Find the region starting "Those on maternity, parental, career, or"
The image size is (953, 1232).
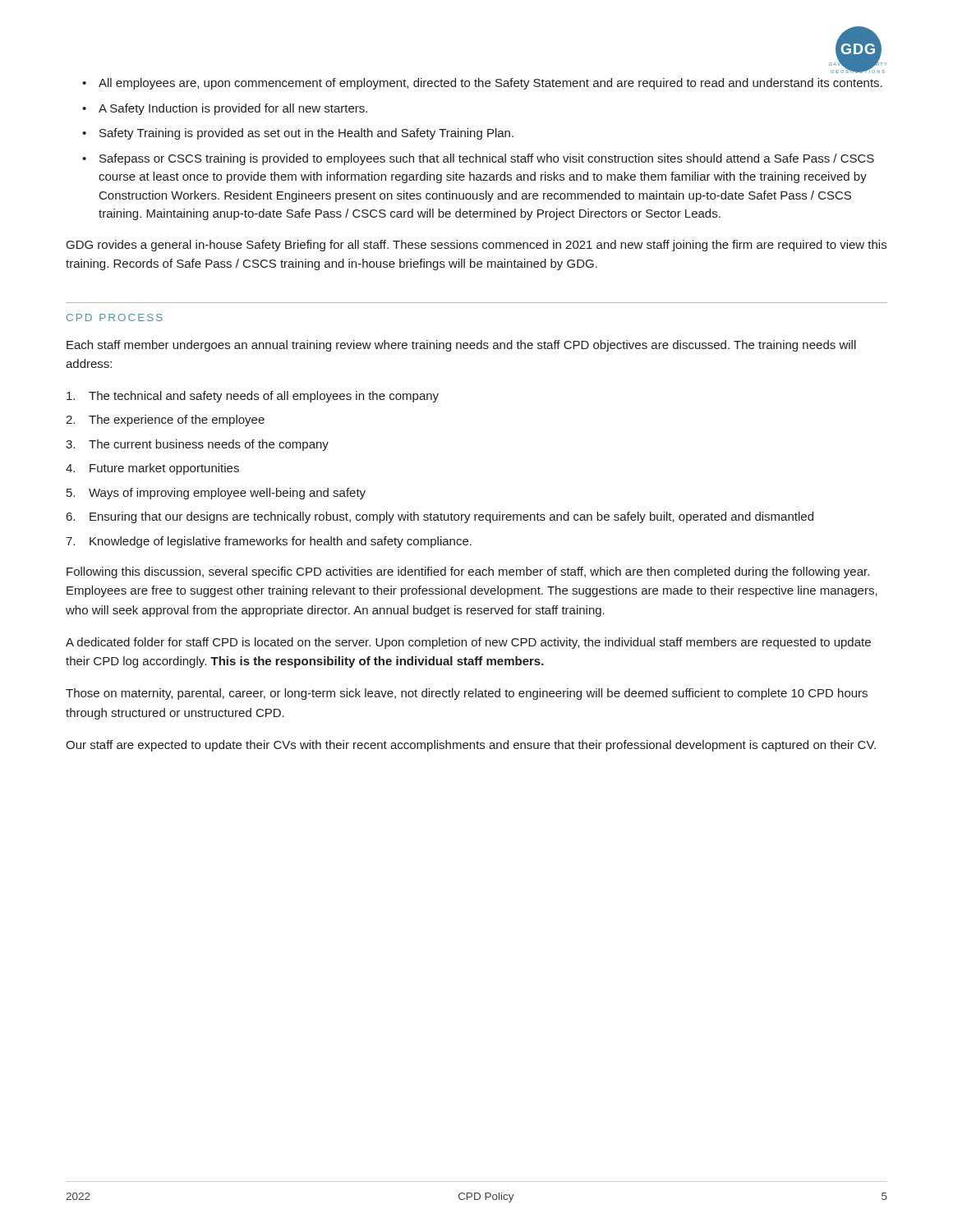coord(467,703)
